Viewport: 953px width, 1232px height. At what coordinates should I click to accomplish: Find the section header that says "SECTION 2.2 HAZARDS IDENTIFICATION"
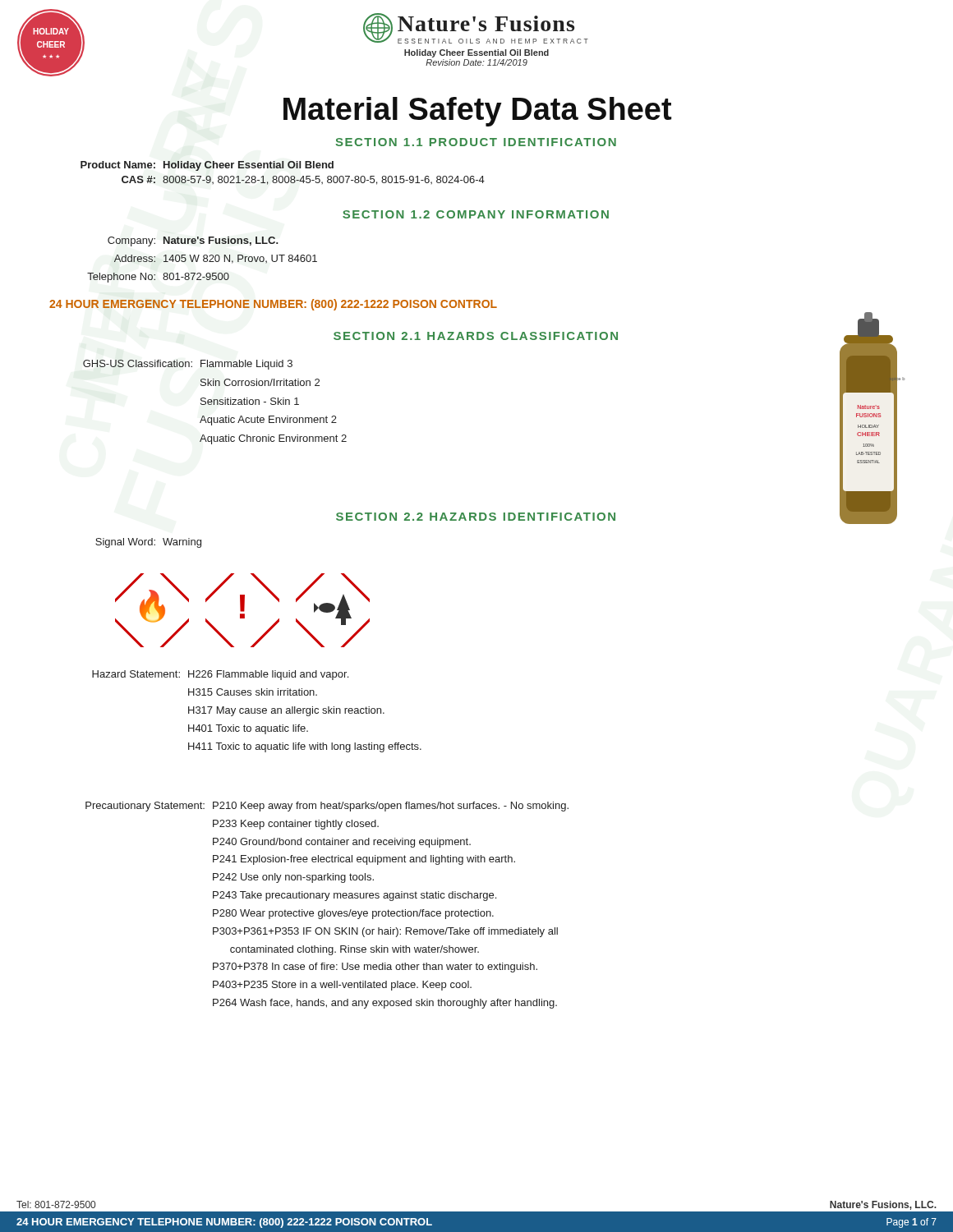tap(476, 516)
